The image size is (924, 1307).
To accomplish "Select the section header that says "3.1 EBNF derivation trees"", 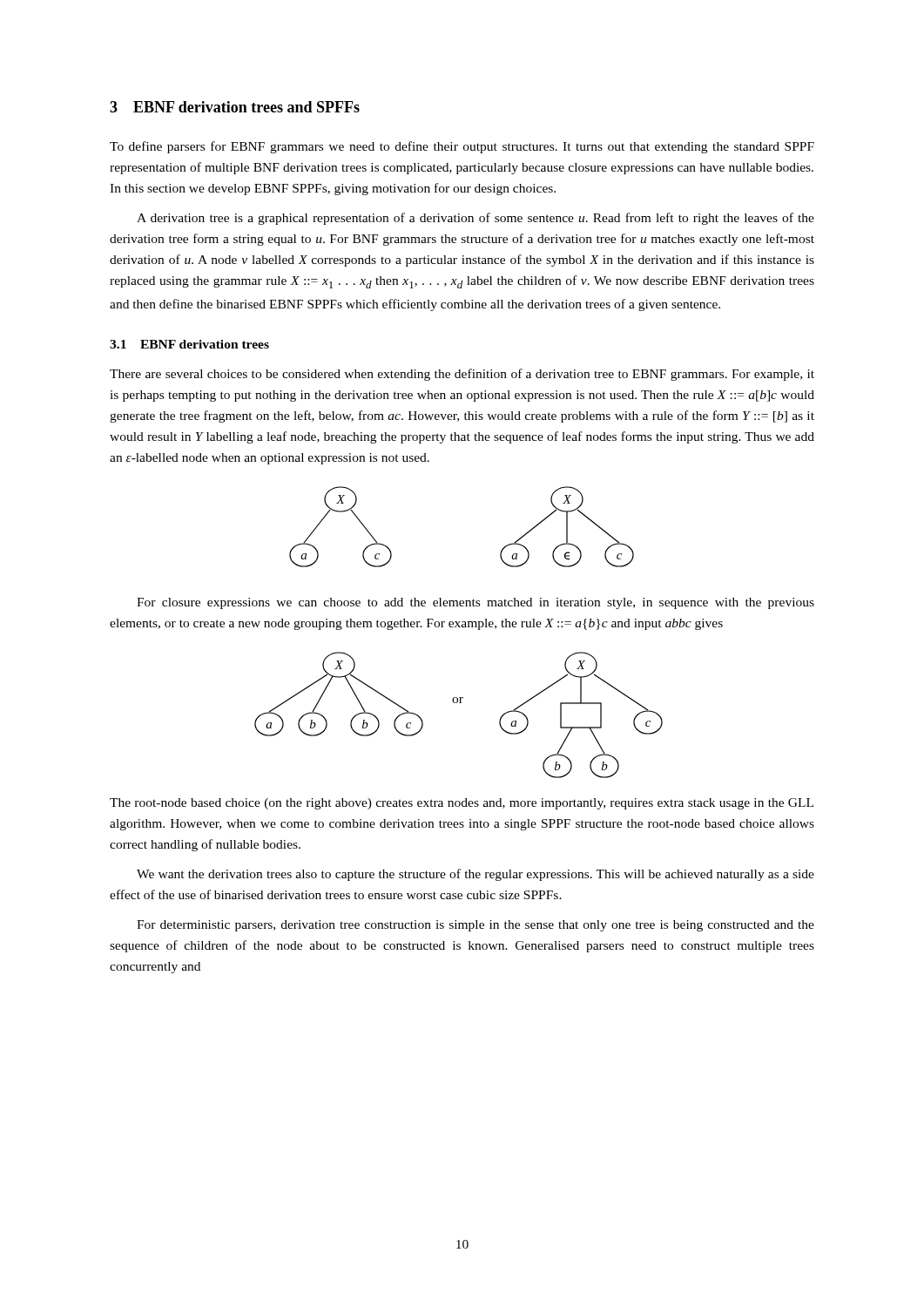I will coord(189,344).
